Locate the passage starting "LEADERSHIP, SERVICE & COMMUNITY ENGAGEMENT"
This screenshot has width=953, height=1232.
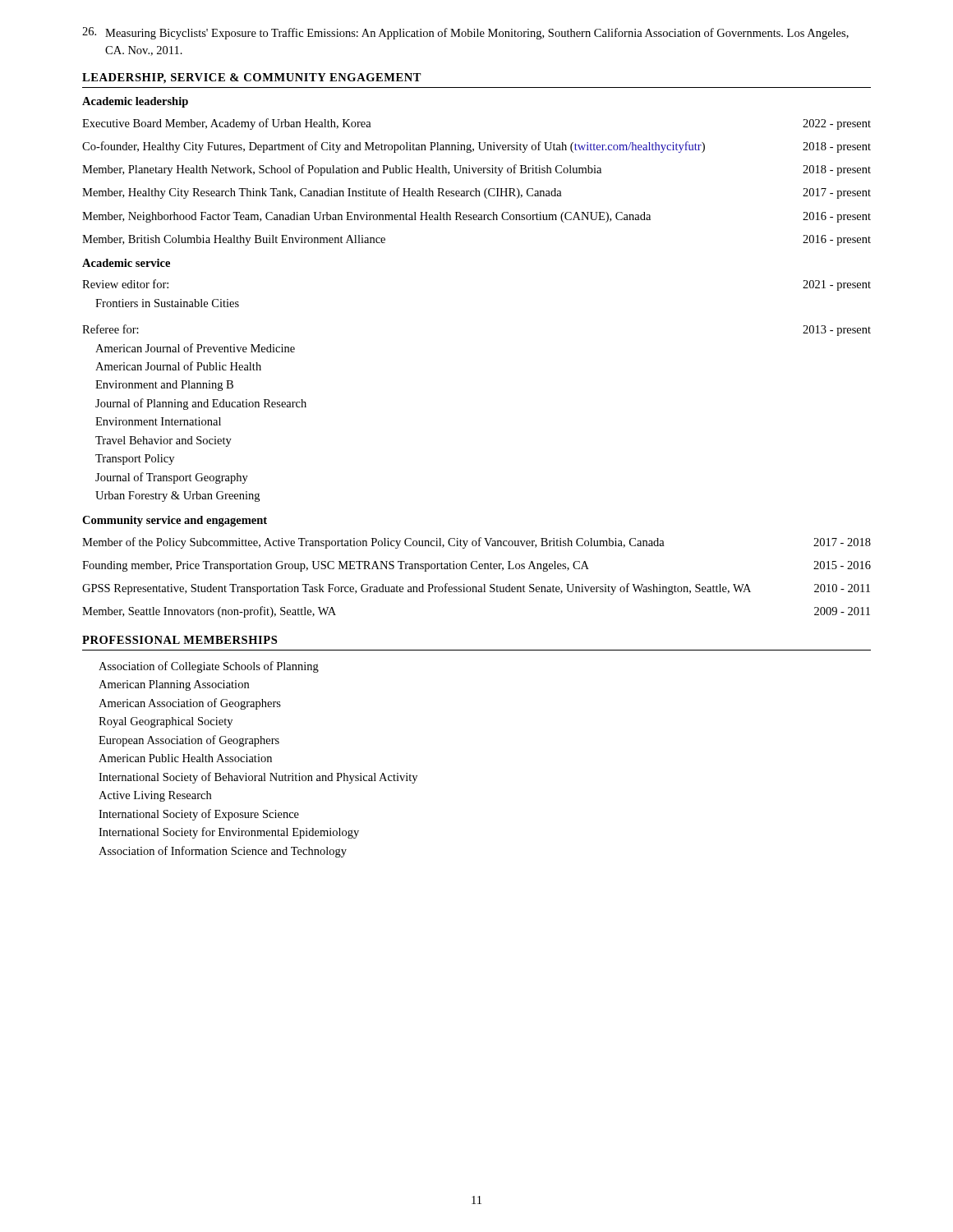coord(252,77)
